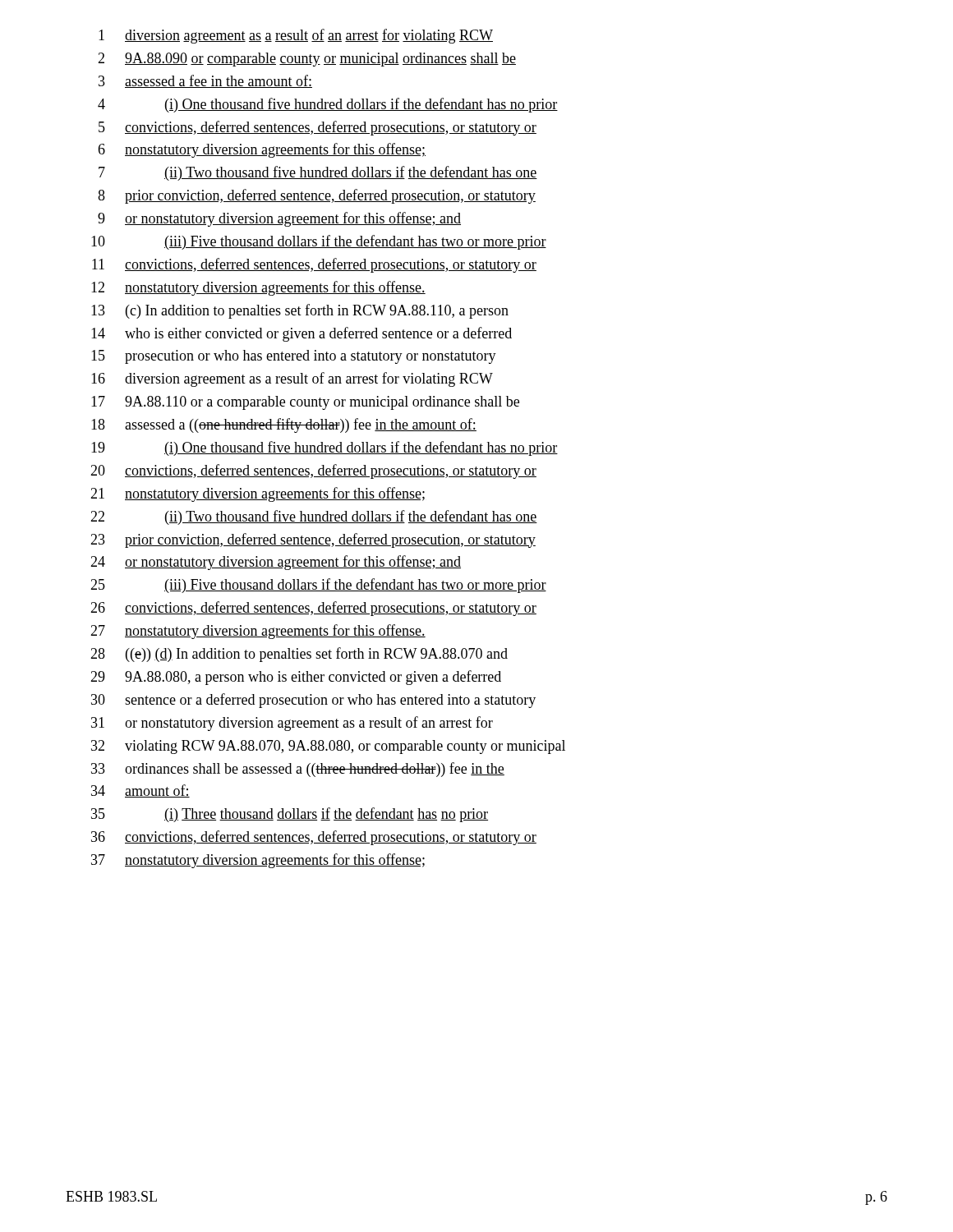Locate the block of text that opens with "33 ordinances shall be assessed a ((three hundred"
Screen dimensions: 1232x953
pos(476,769)
